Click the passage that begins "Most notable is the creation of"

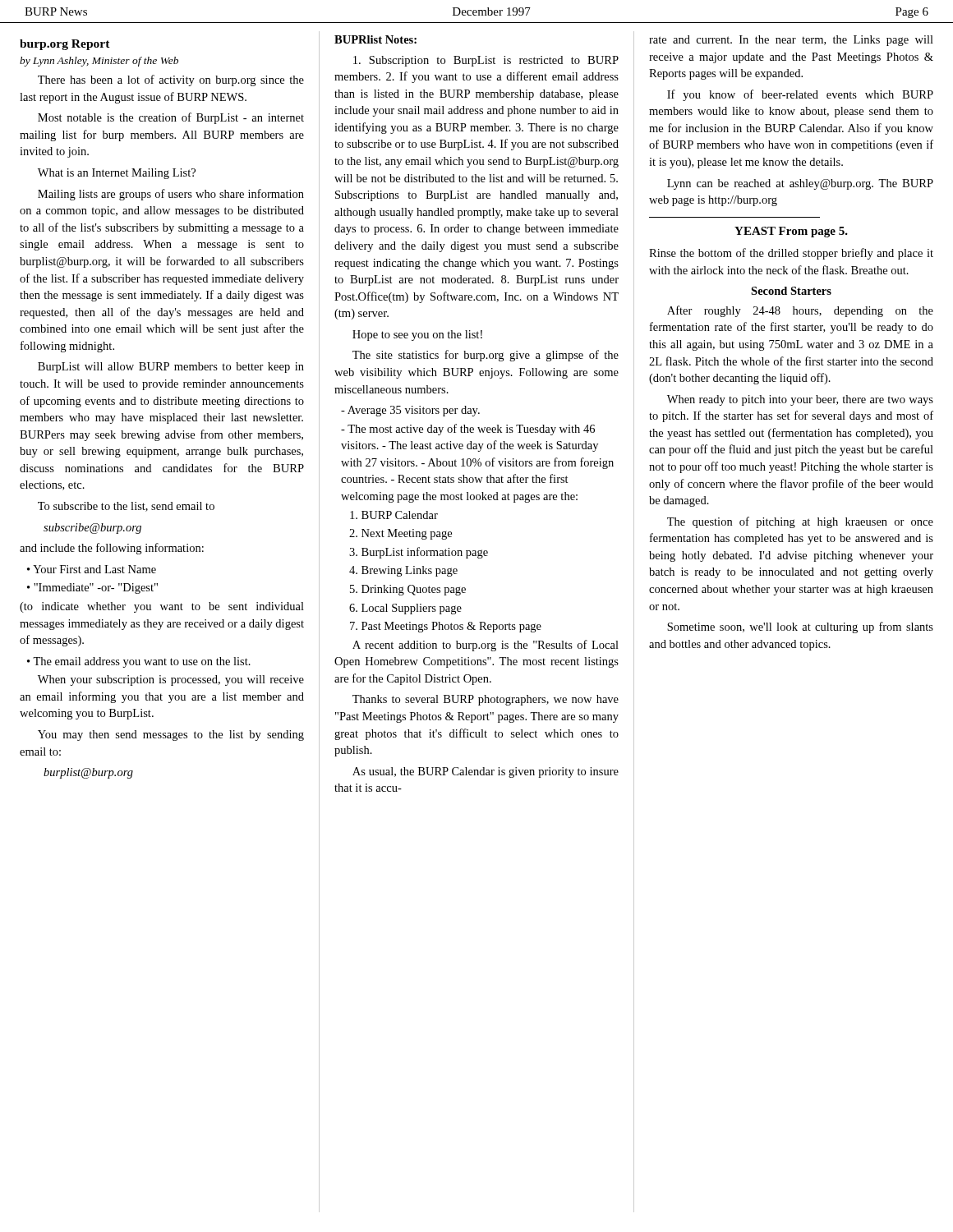pos(162,135)
